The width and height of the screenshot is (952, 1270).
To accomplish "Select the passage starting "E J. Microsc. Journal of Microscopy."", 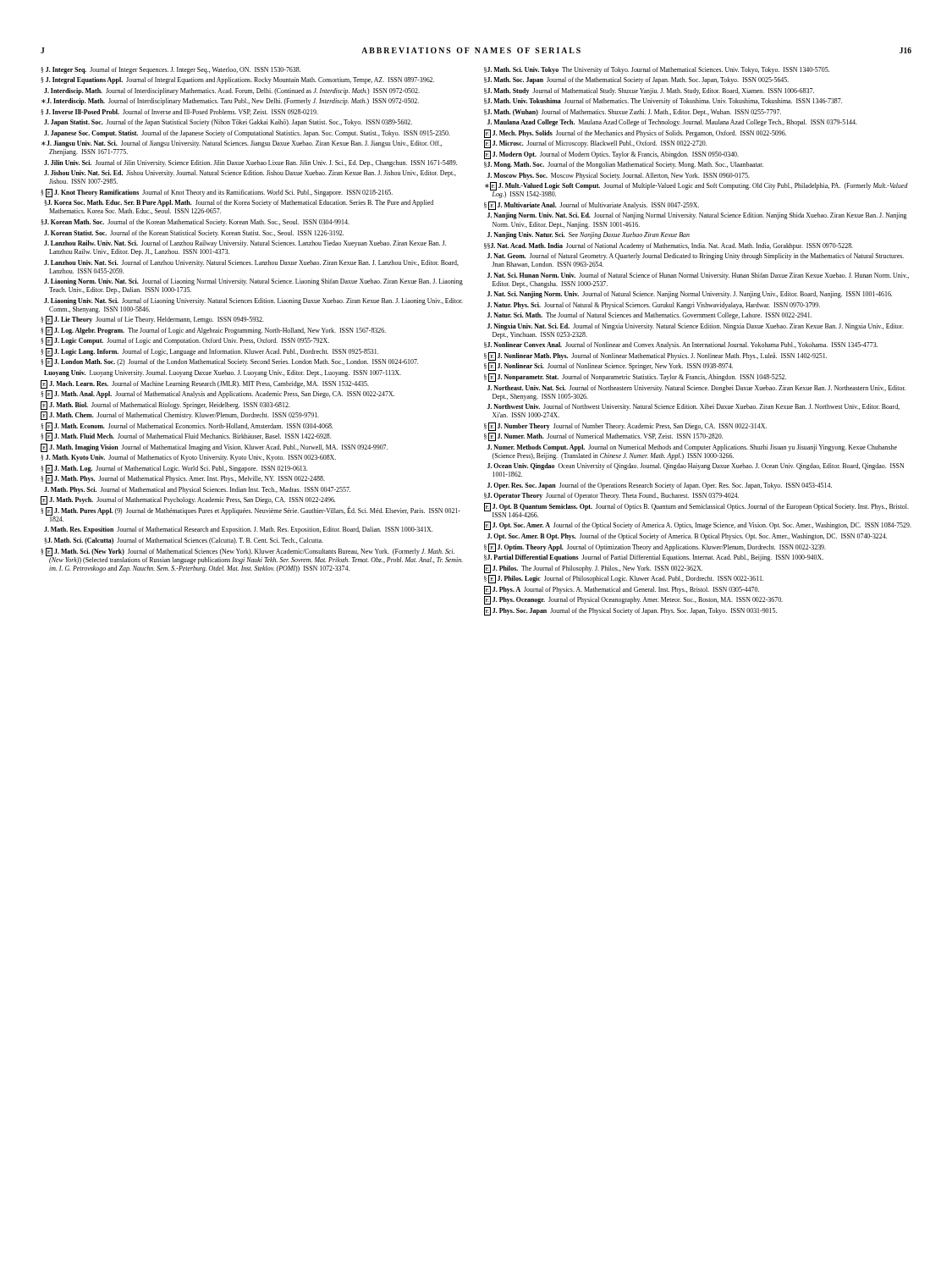I will point(595,144).
